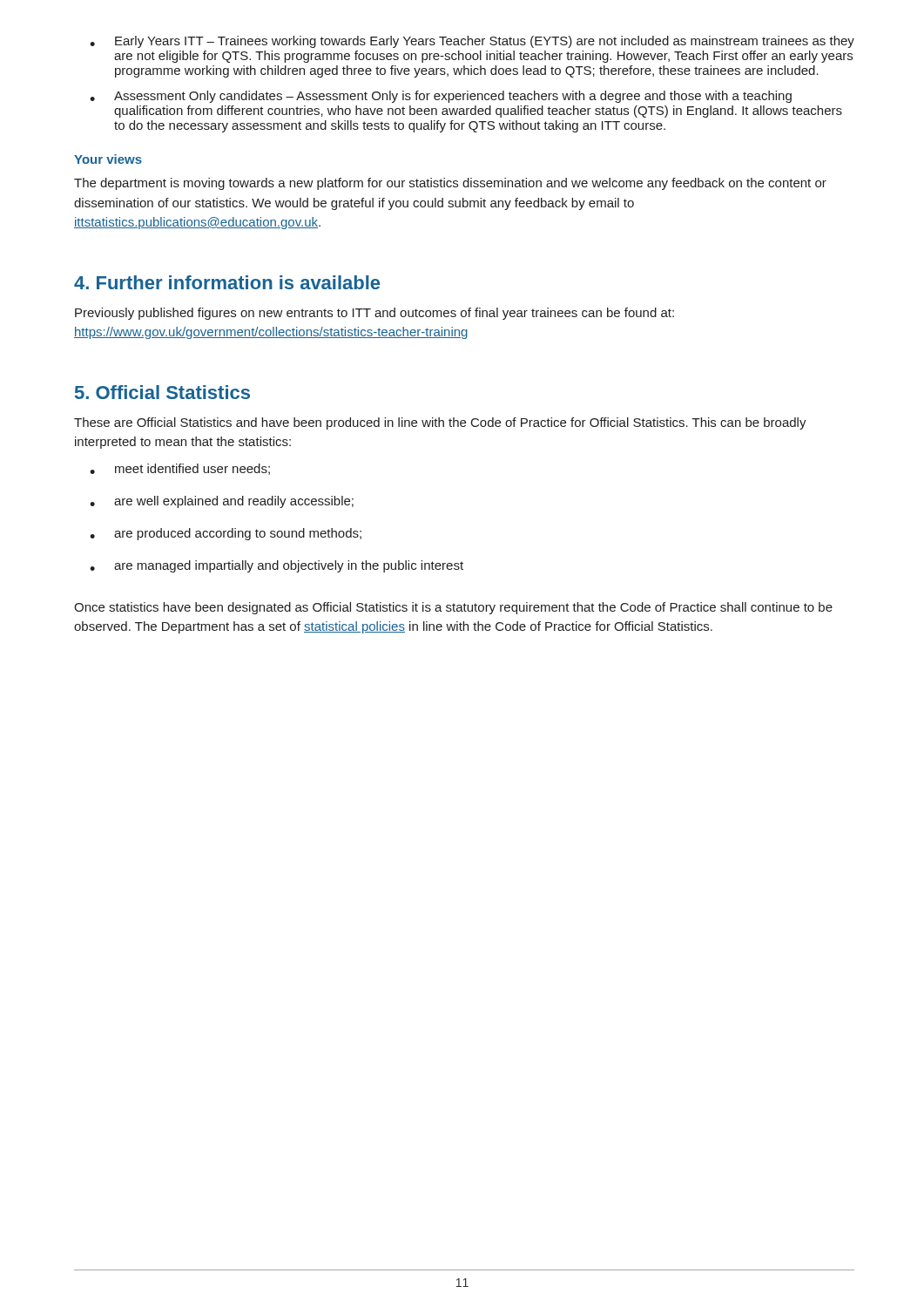Locate the section header with the text "Your views"
The height and width of the screenshot is (1307, 924).
tap(108, 159)
